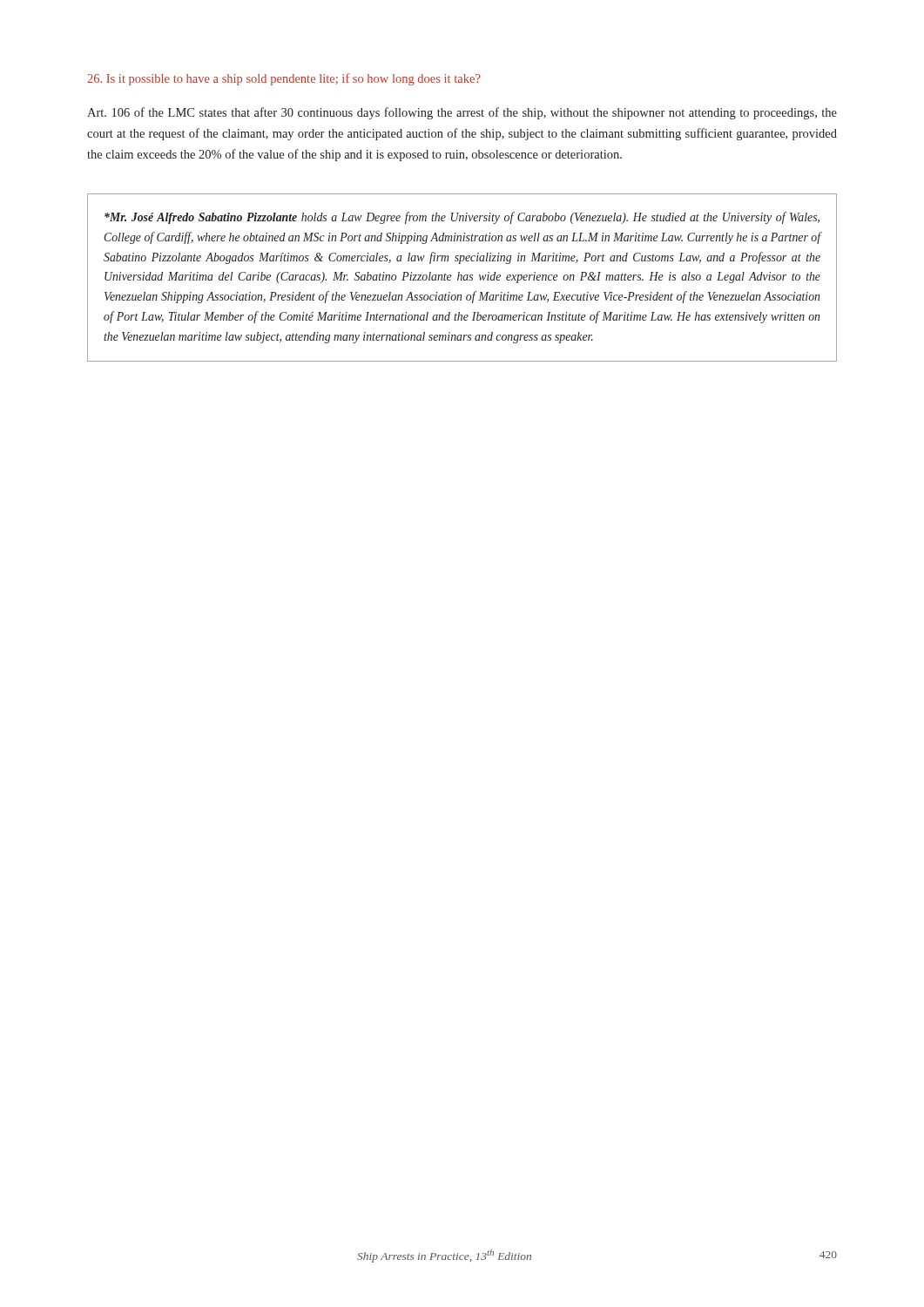Select a section header
The image size is (924, 1307).
(x=284, y=78)
